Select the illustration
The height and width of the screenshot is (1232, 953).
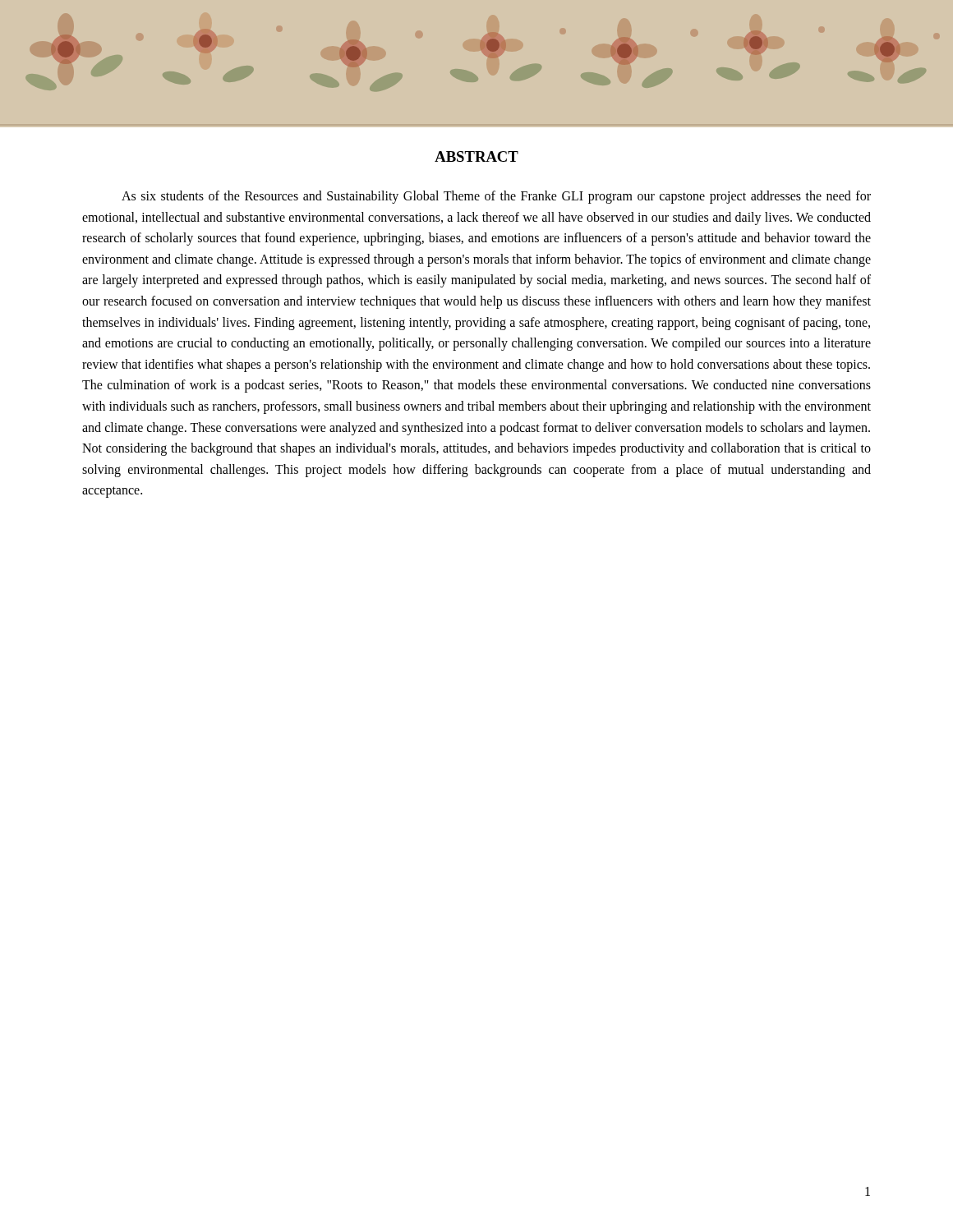pyautogui.click(x=476, y=64)
